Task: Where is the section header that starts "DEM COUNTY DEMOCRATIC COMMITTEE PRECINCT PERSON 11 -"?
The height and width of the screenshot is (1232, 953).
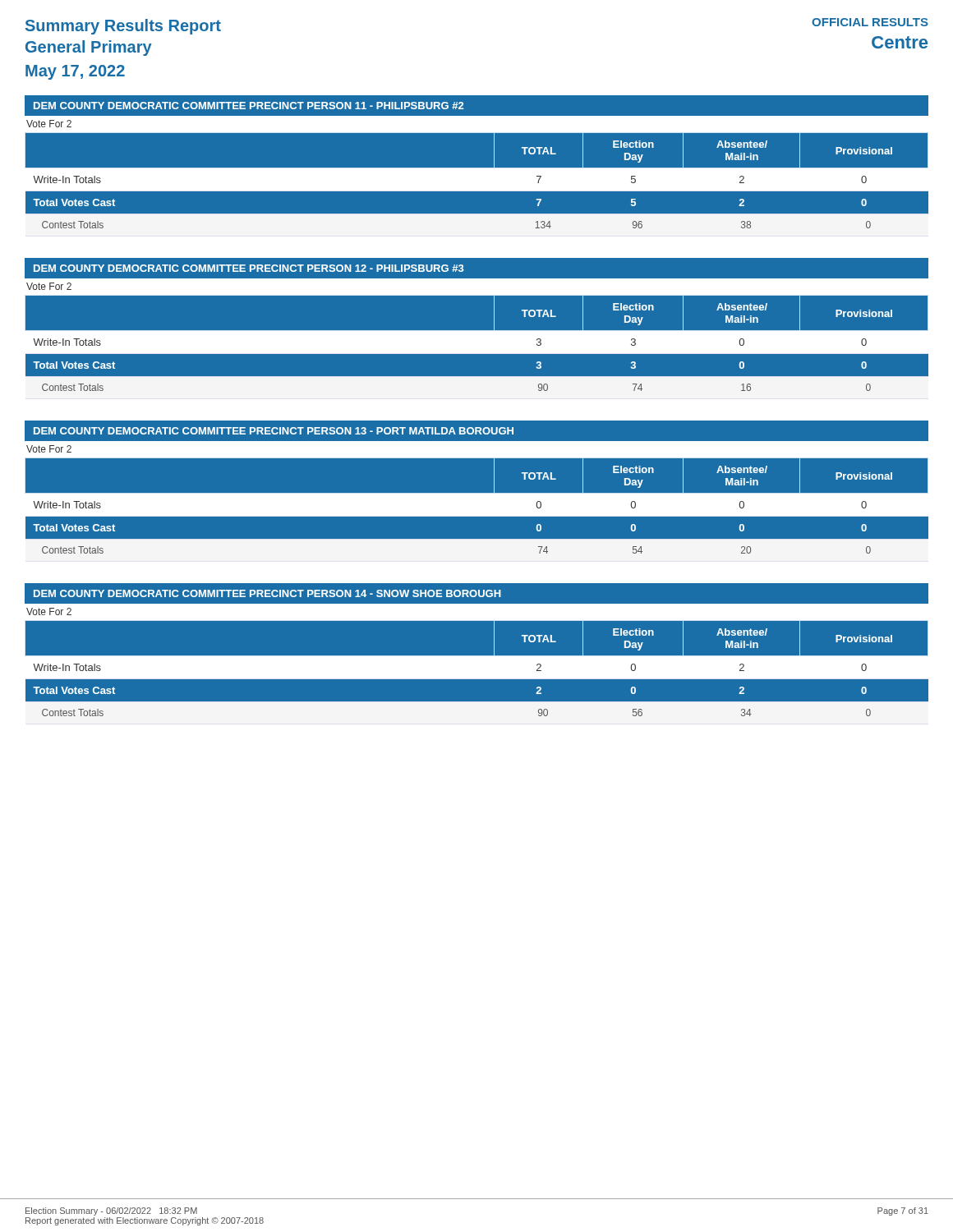Action: (248, 106)
